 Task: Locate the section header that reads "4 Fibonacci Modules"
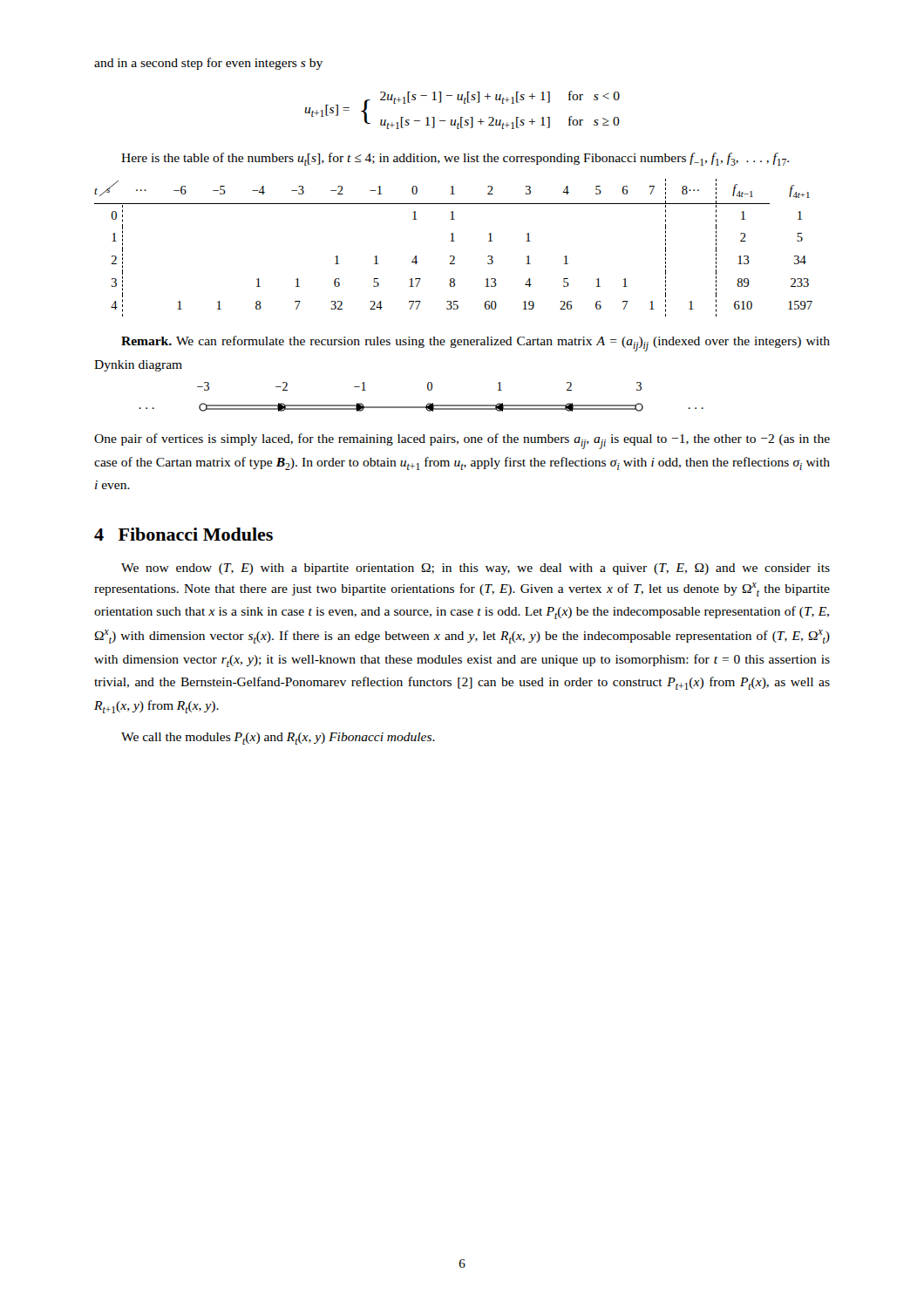184,534
